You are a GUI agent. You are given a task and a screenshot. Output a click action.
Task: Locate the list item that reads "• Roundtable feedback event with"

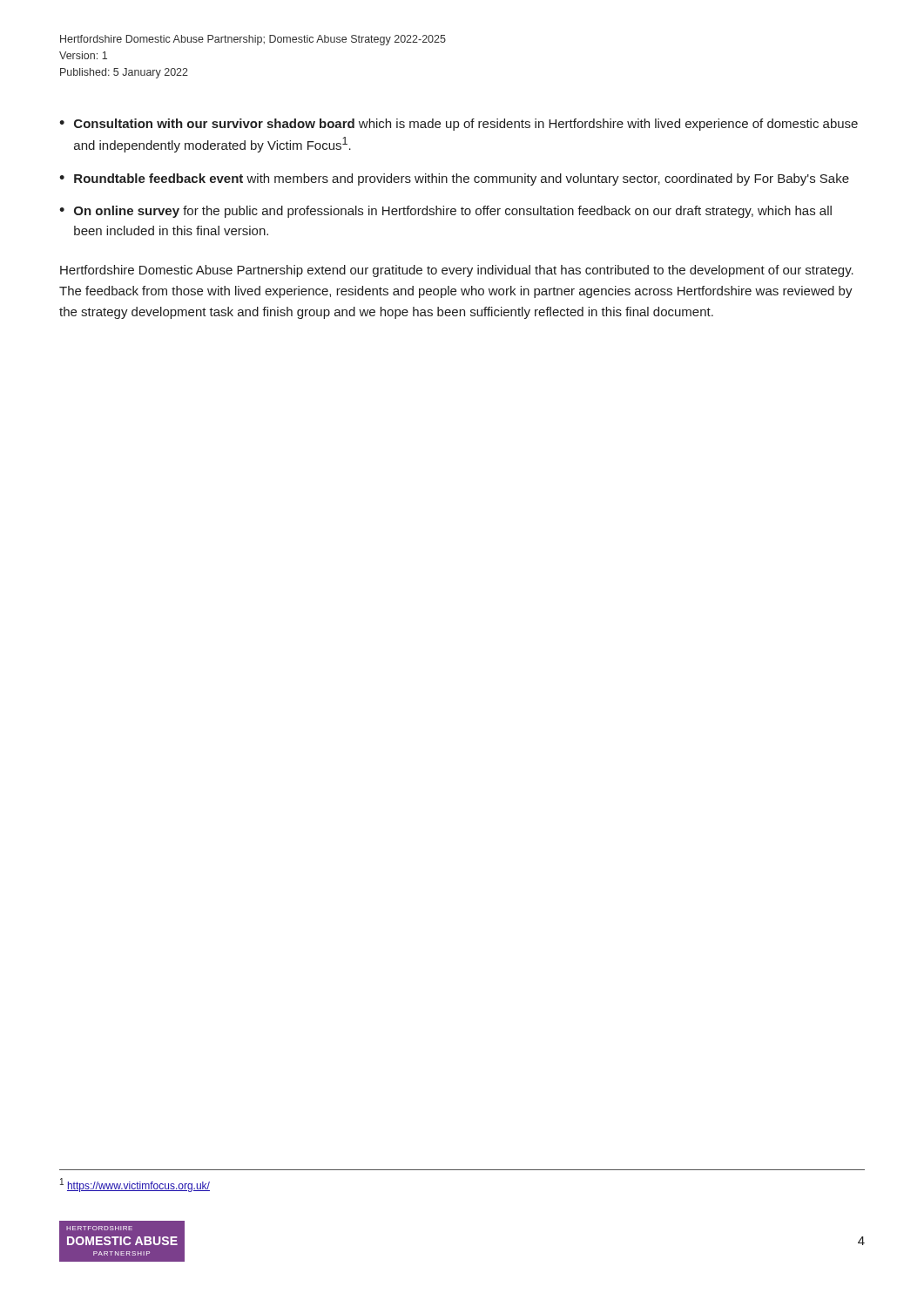pyautogui.click(x=454, y=178)
